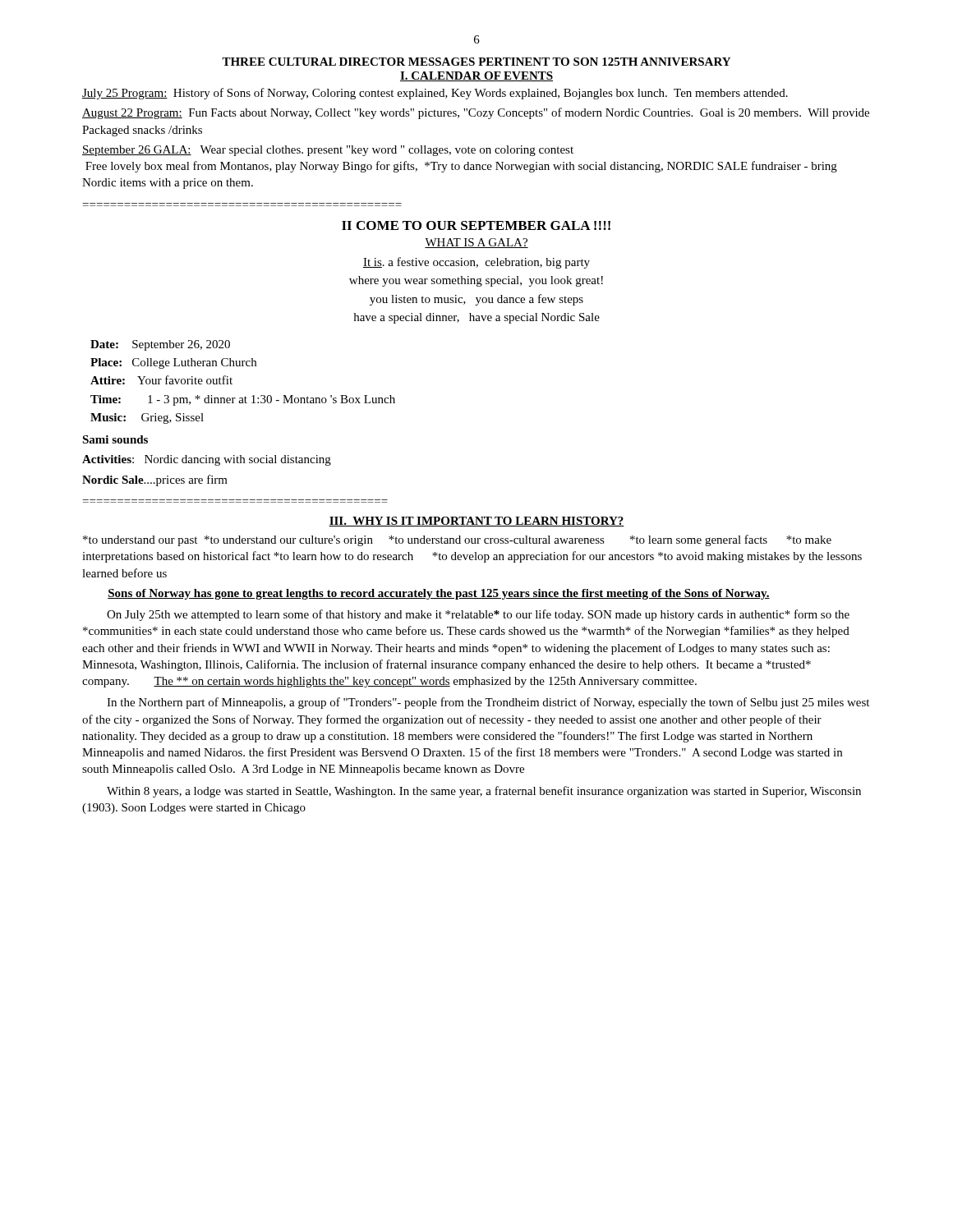The height and width of the screenshot is (1232, 953).
Task: Select the section header that reads "WHAT IS A GALA?"
Action: (x=476, y=242)
